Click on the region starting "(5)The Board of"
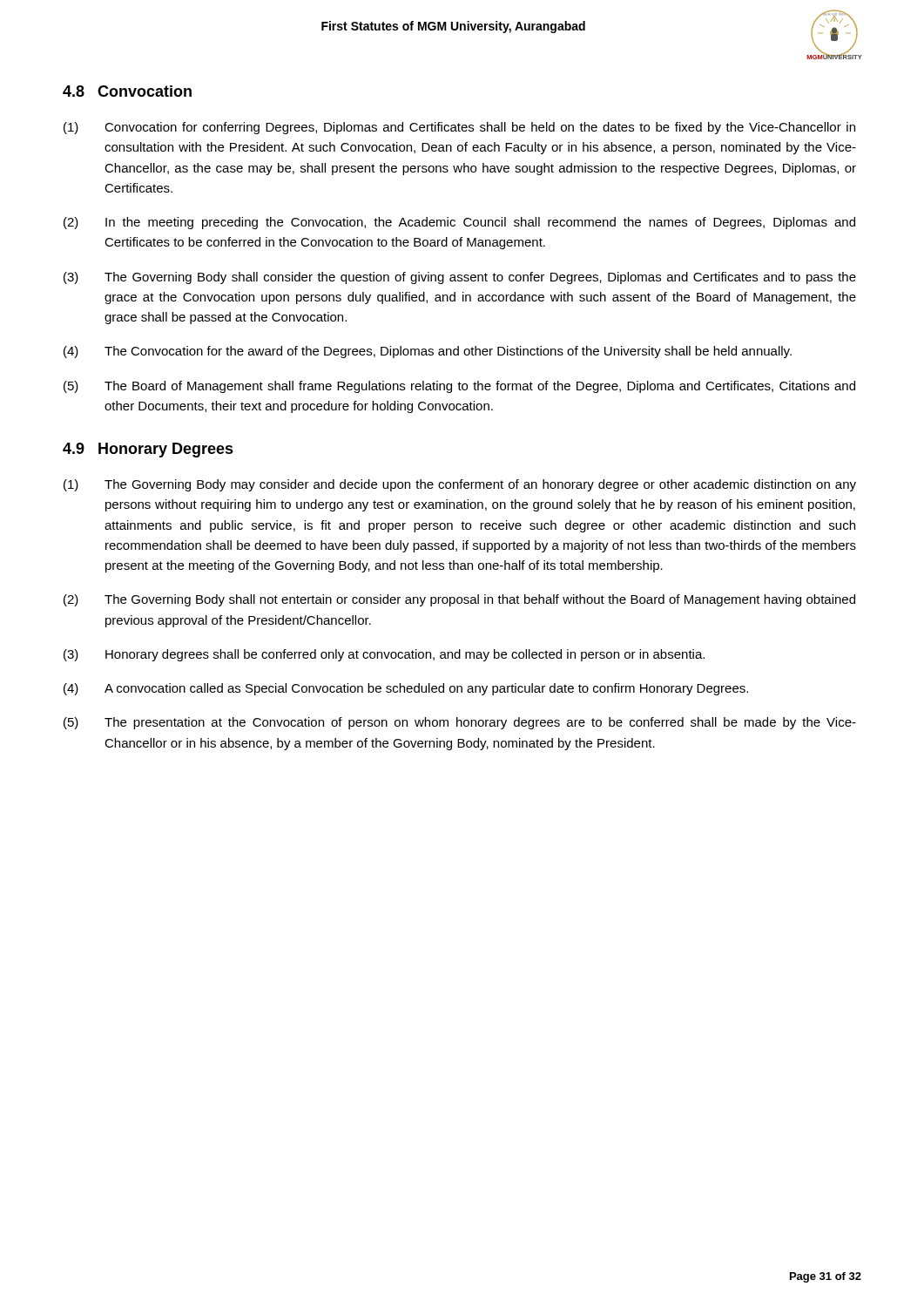 pyautogui.click(x=459, y=395)
